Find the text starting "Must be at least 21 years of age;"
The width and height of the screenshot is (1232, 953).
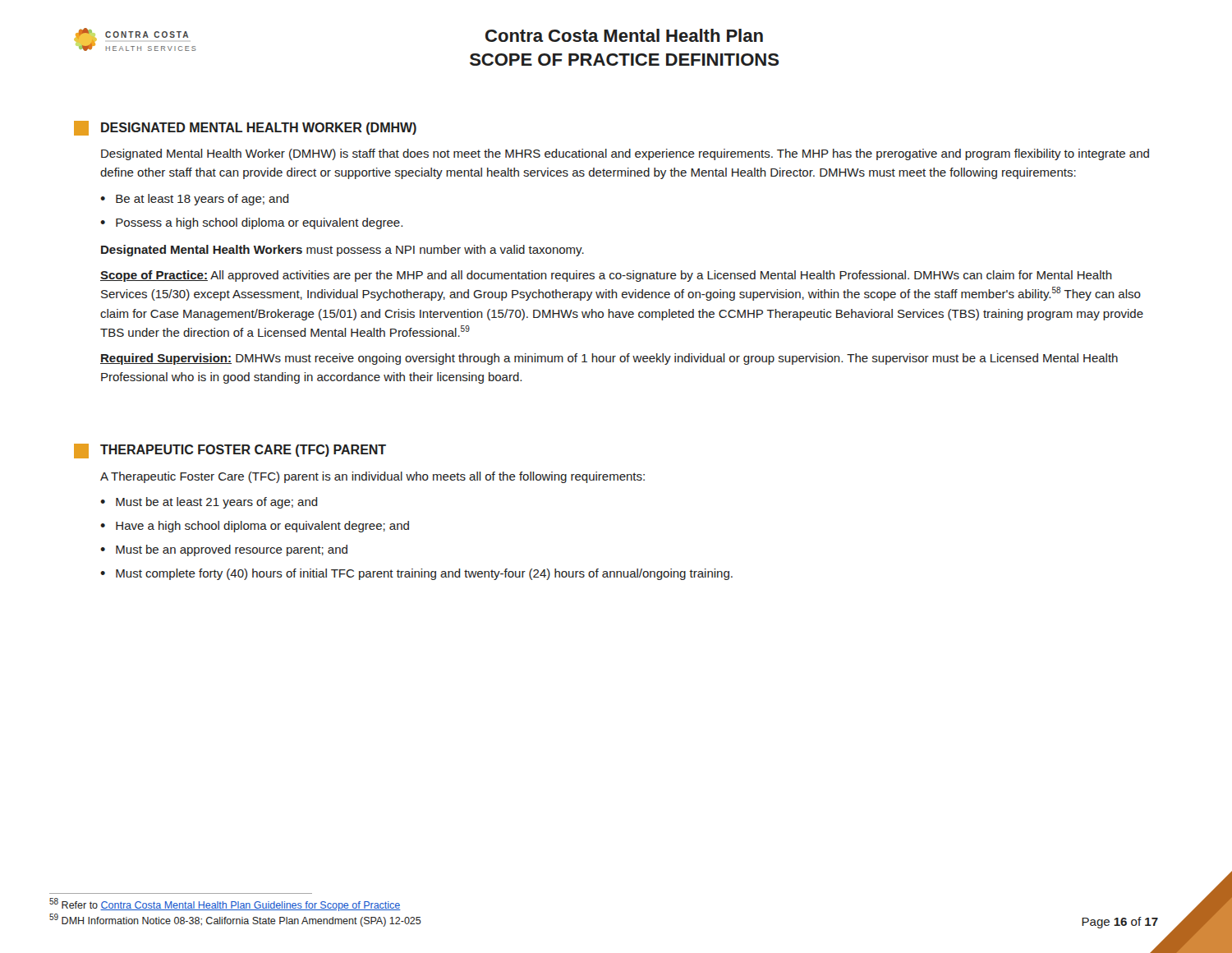[x=217, y=501]
